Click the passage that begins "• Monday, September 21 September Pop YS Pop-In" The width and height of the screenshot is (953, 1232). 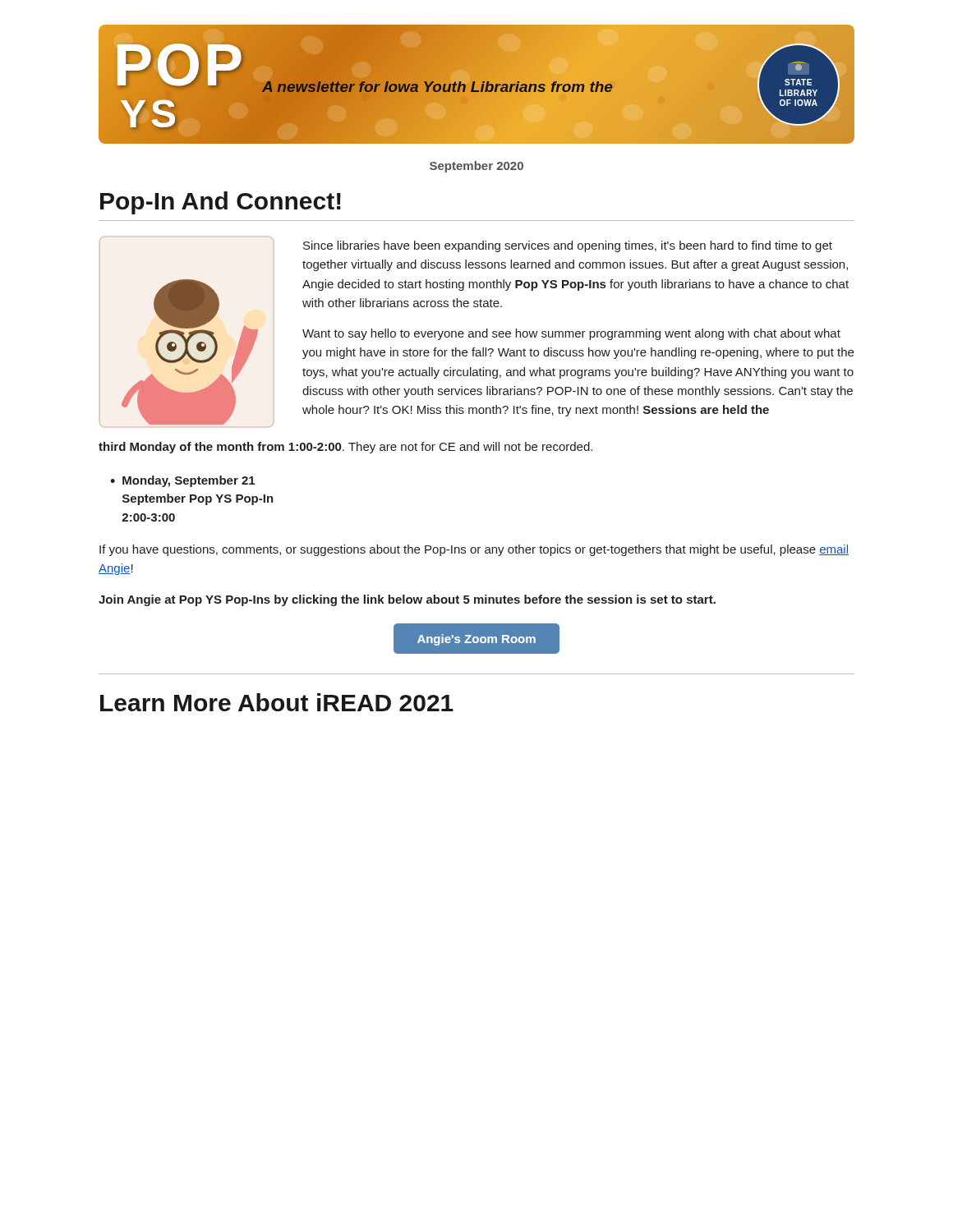[182, 481]
